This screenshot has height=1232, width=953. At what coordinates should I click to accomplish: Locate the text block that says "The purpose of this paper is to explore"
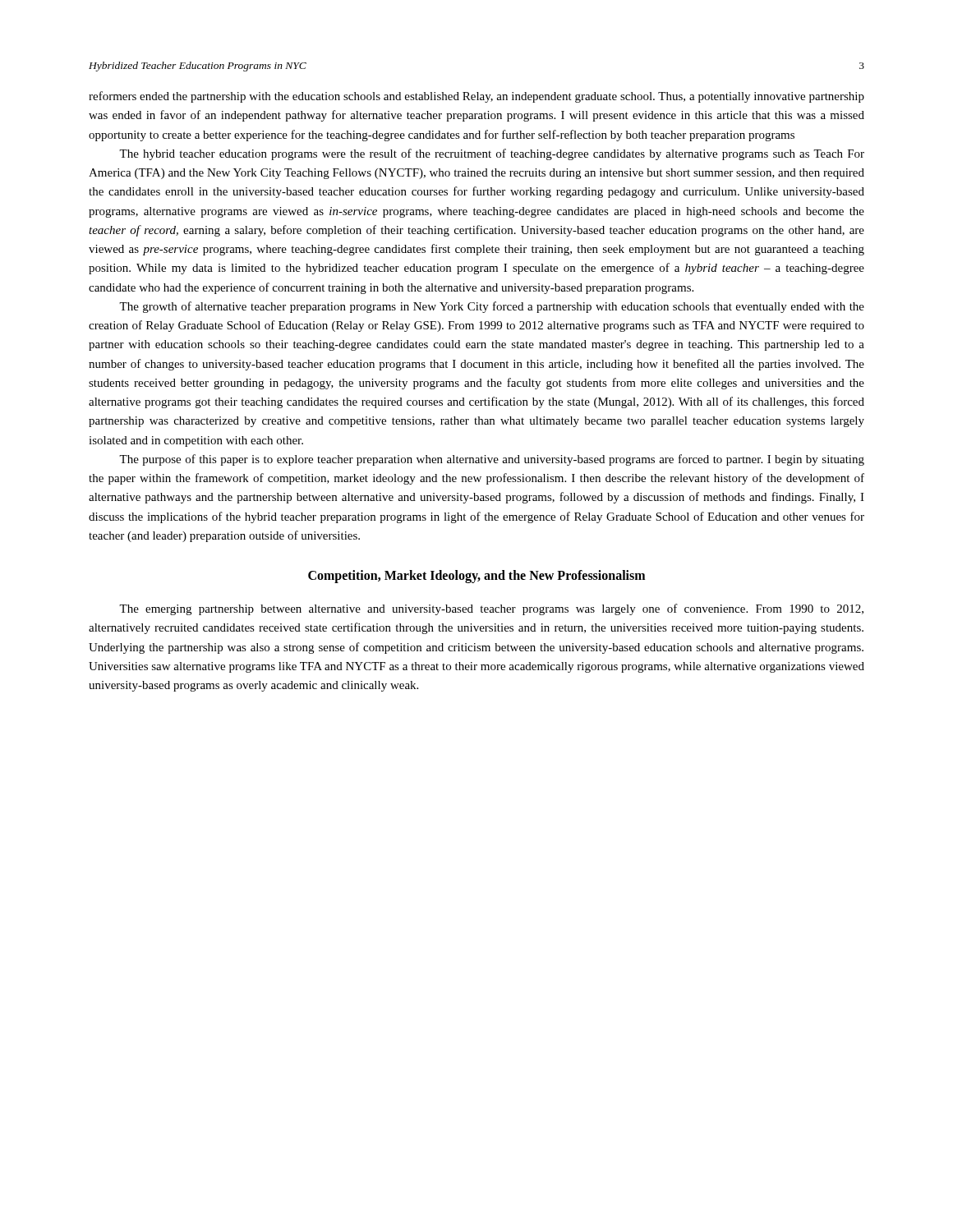point(476,498)
